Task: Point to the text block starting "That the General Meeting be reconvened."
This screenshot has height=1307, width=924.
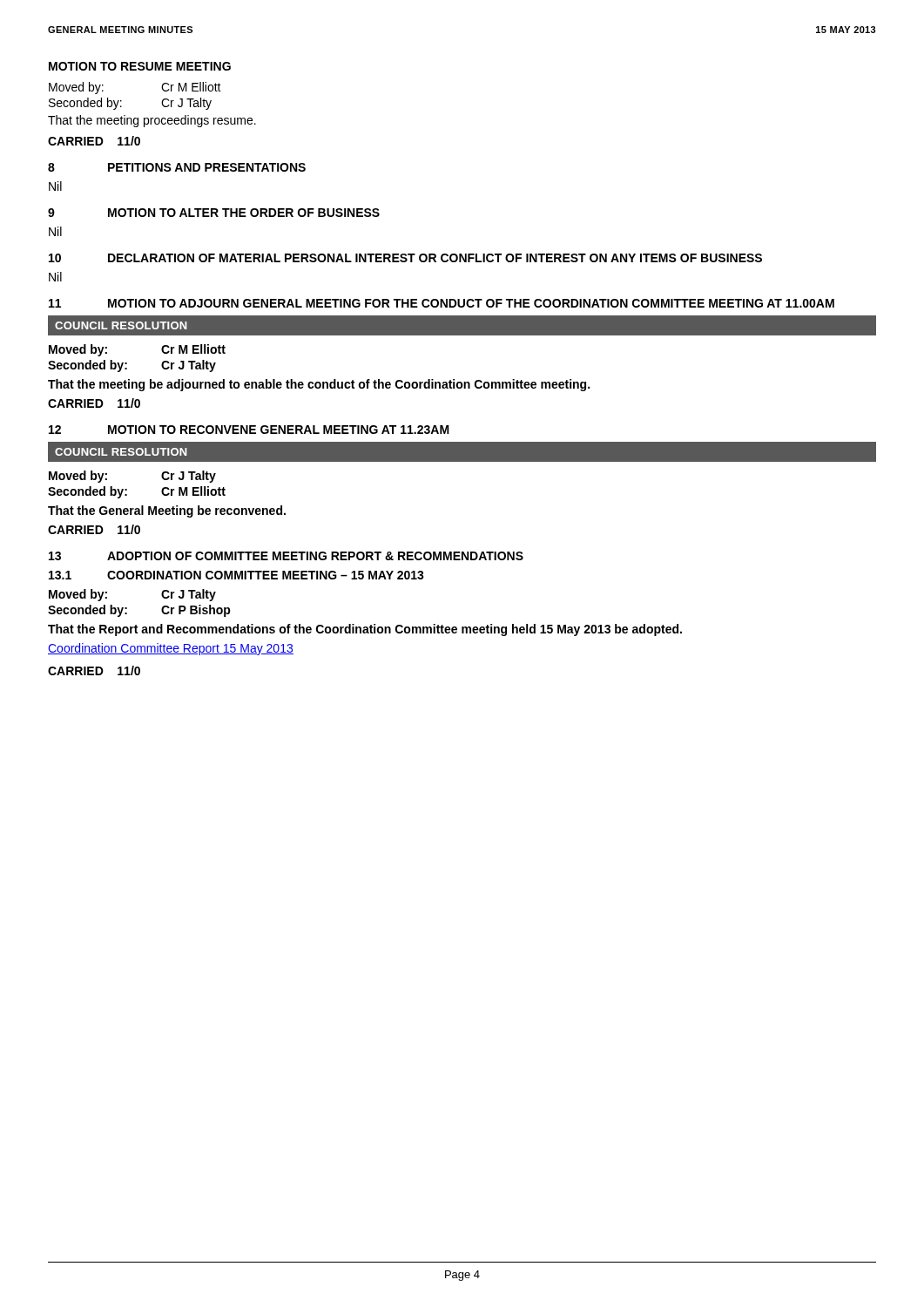Action: pos(167,511)
